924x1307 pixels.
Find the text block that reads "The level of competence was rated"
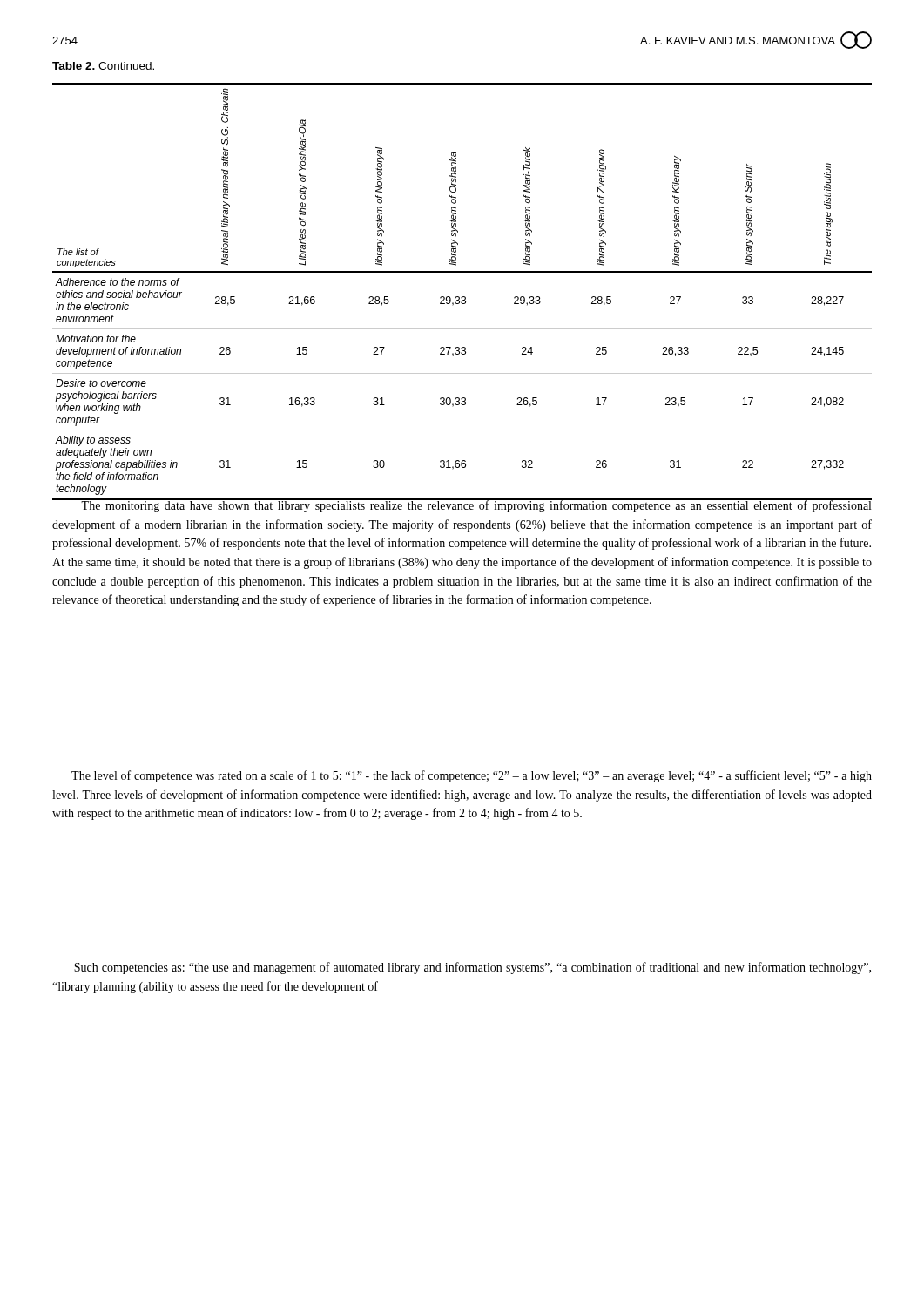pyautogui.click(x=462, y=795)
